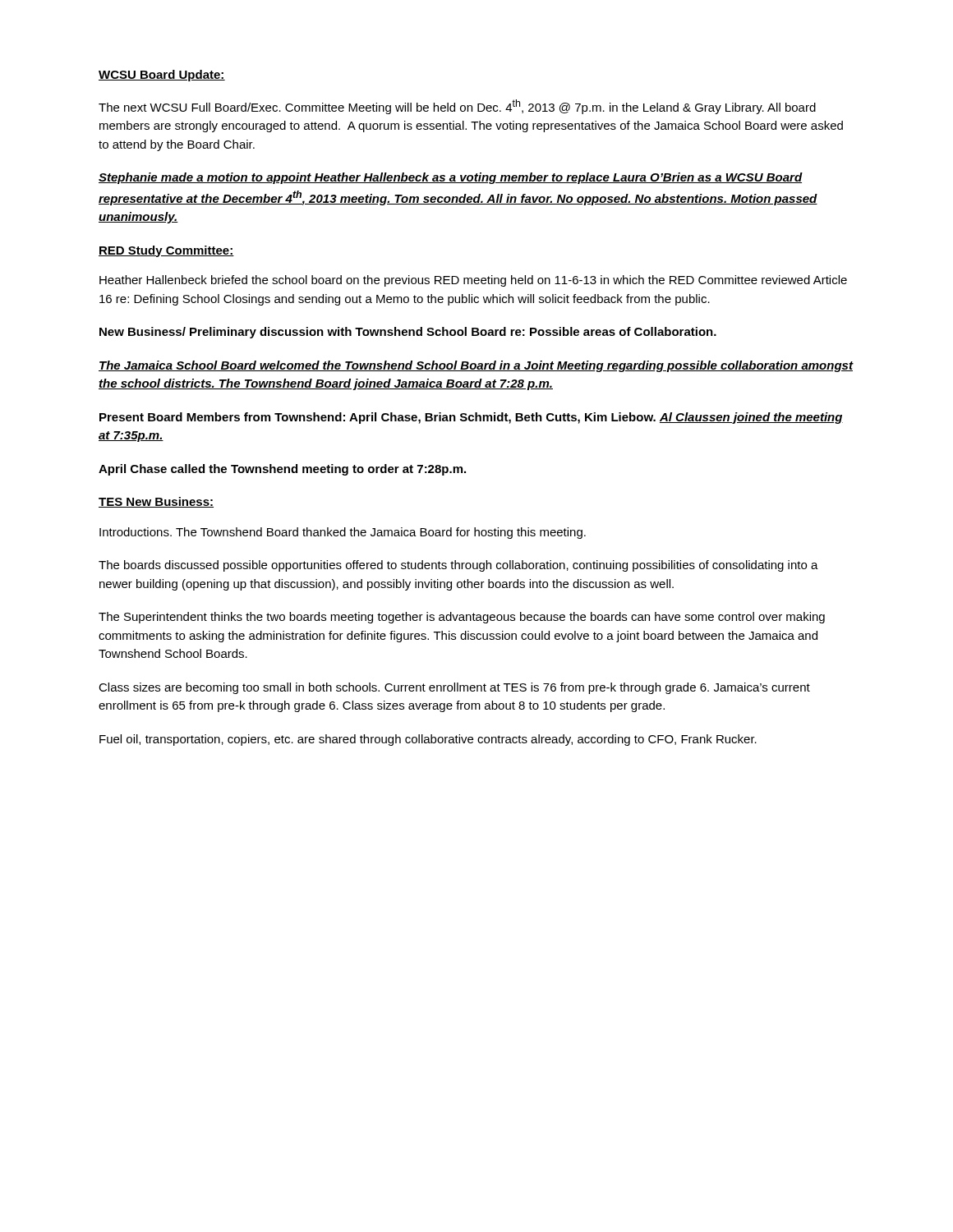Find the block on this page that starts "Class sizes are becoming too"
This screenshot has height=1232, width=953.
pyautogui.click(x=476, y=696)
